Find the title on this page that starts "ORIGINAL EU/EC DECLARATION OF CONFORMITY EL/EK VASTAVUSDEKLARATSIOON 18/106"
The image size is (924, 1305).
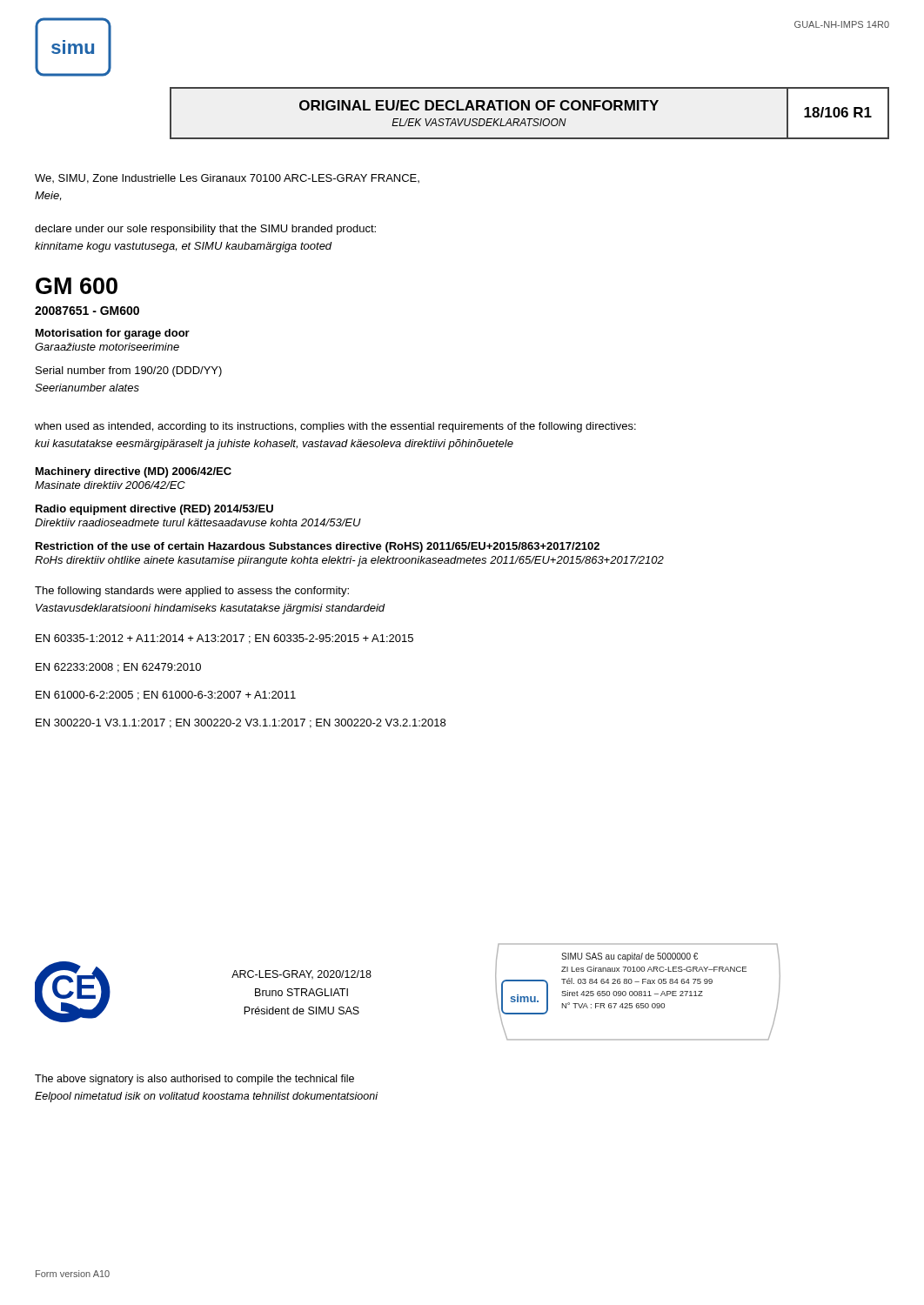click(x=529, y=113)
